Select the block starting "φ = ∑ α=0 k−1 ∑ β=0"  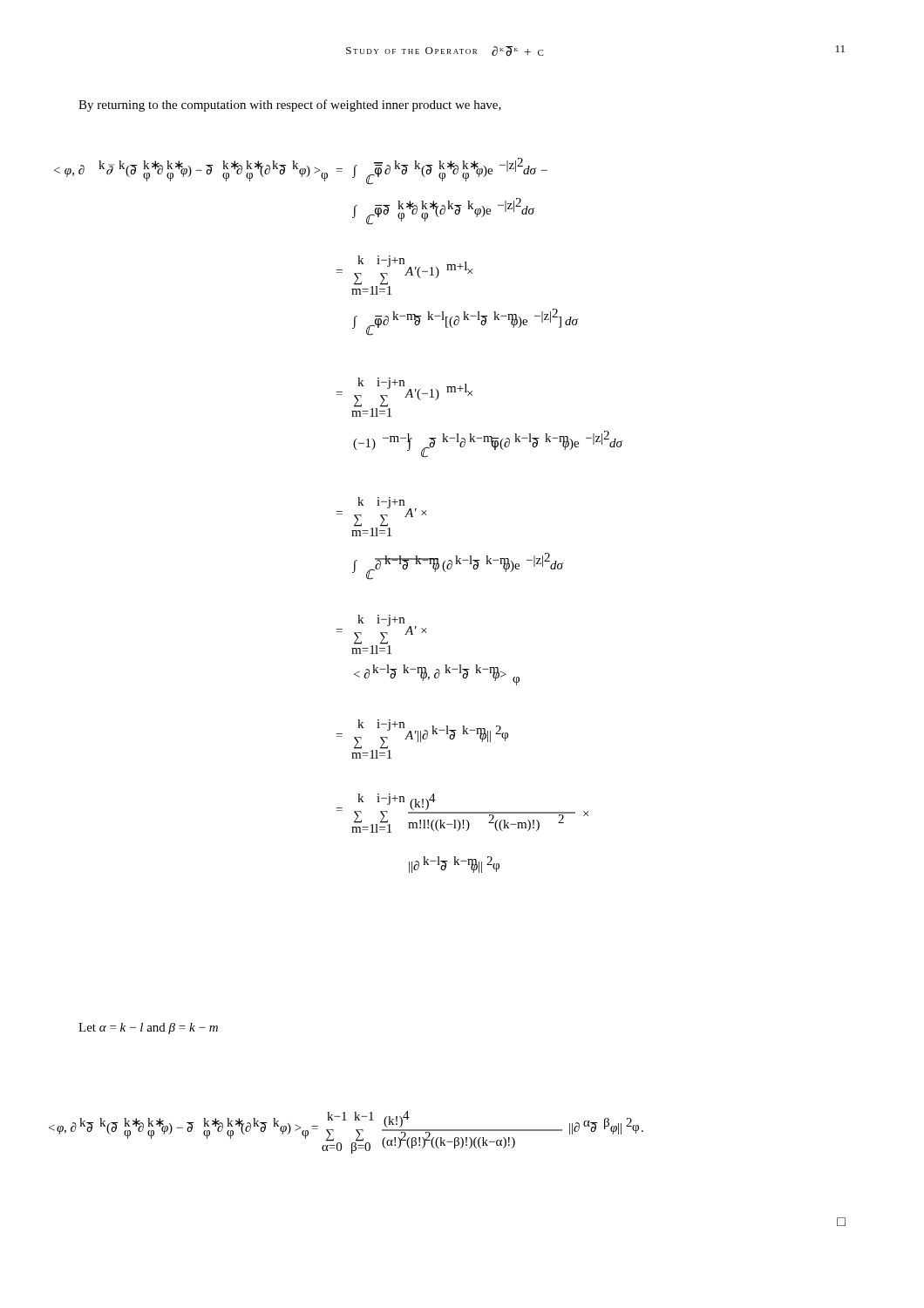462,1129
